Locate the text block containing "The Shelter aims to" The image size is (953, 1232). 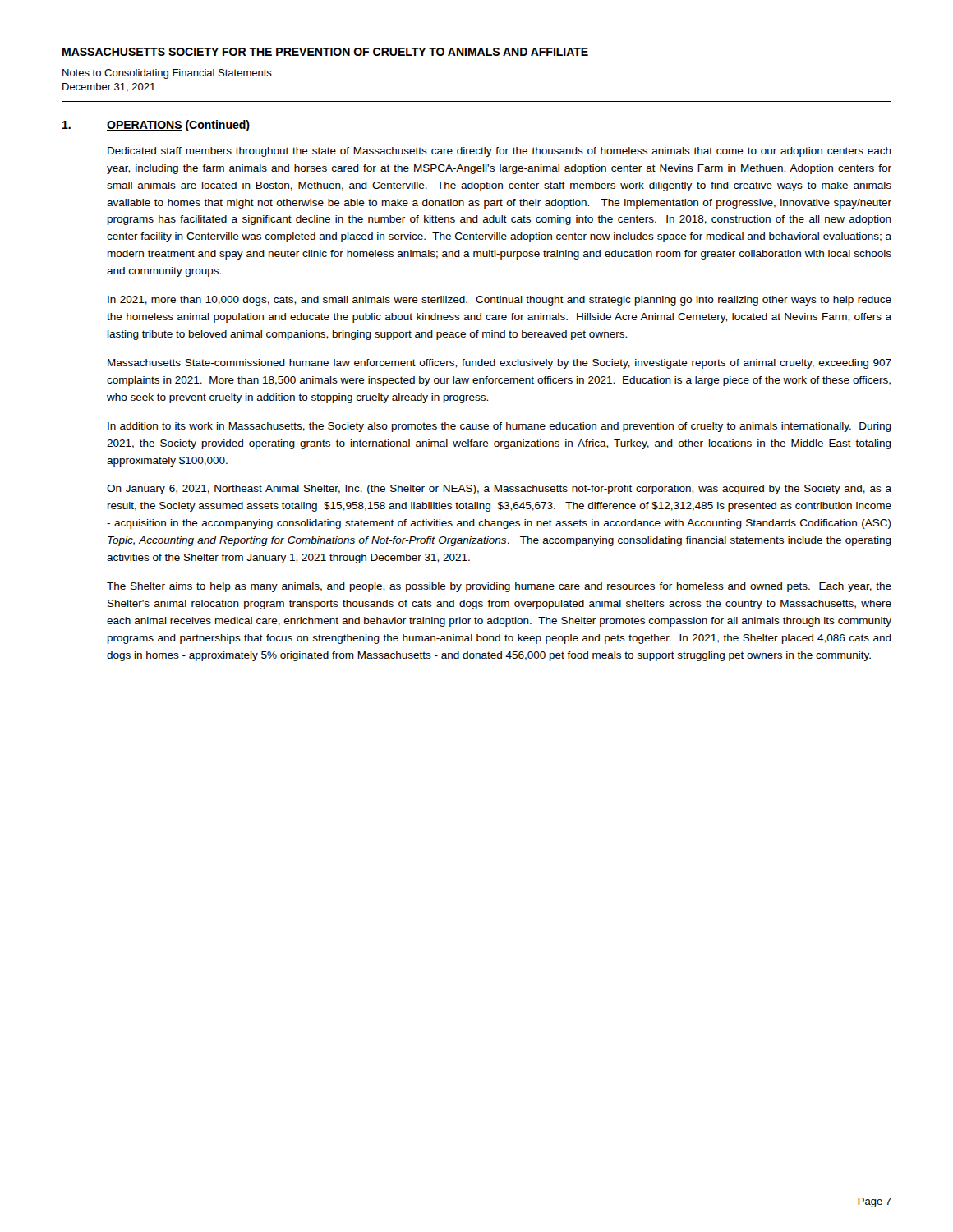[499, 620]
